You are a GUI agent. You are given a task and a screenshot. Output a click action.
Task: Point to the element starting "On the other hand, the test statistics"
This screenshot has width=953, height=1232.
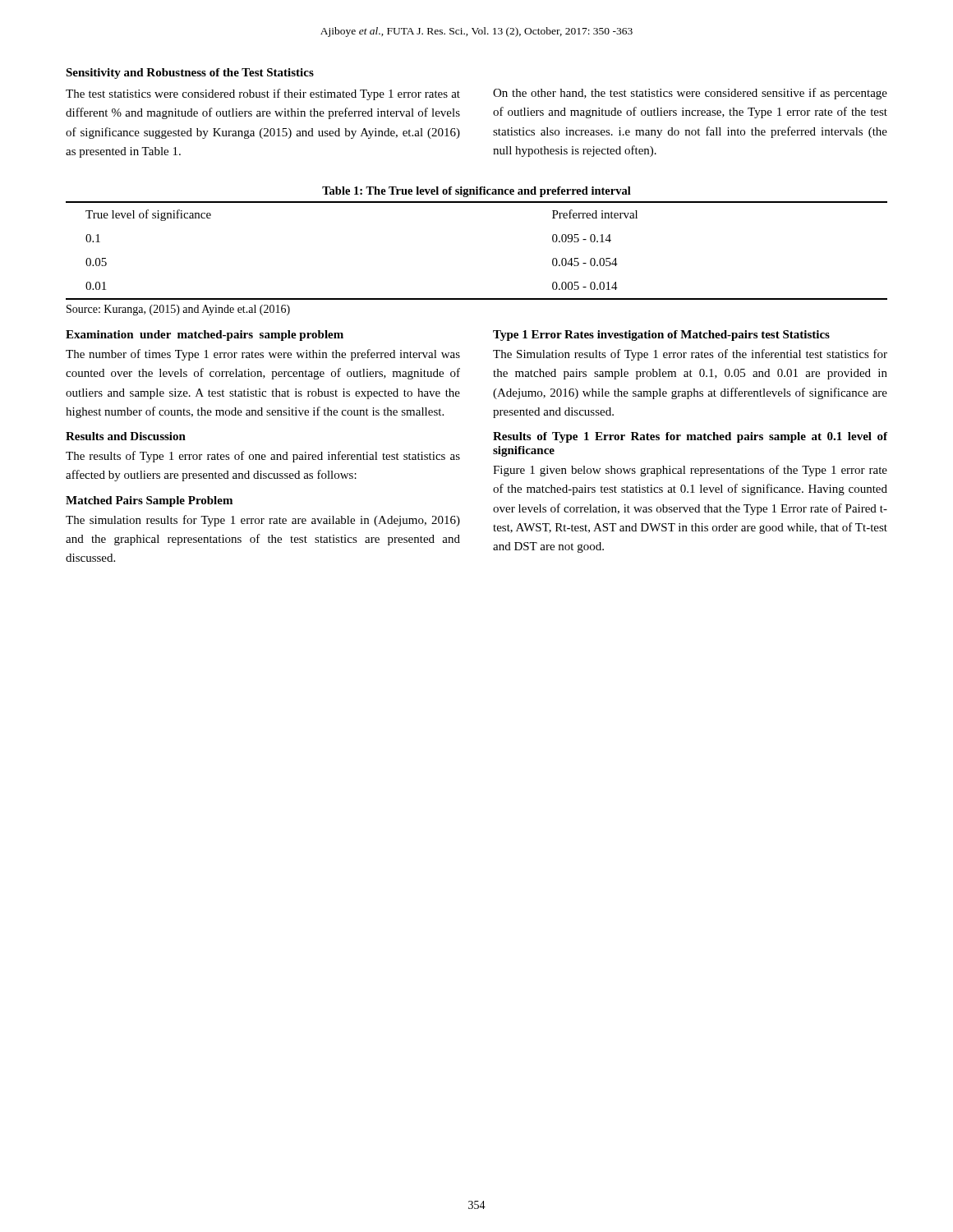tap(690, 121)
